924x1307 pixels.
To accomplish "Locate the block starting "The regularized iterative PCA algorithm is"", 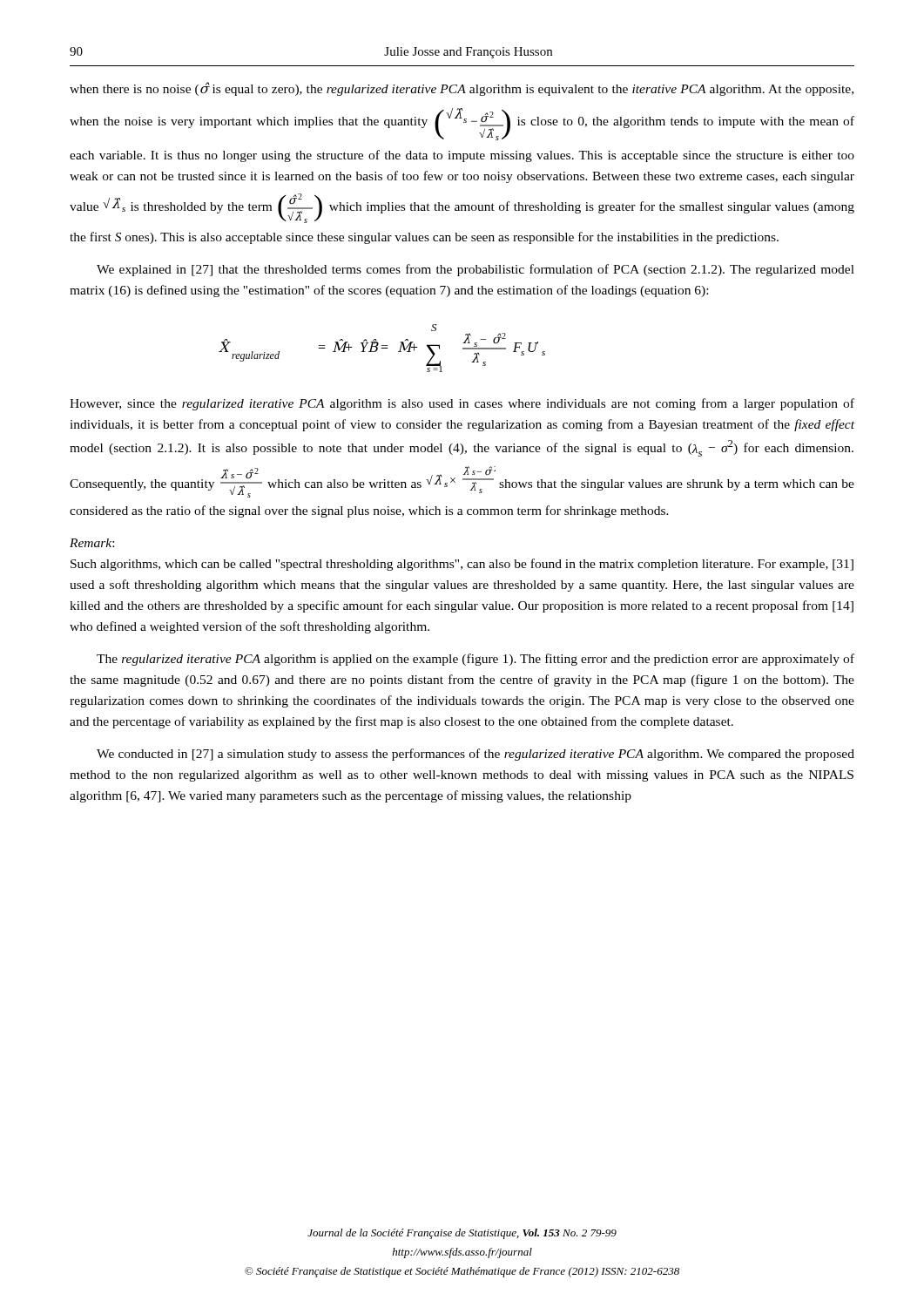I will [462, 727].
